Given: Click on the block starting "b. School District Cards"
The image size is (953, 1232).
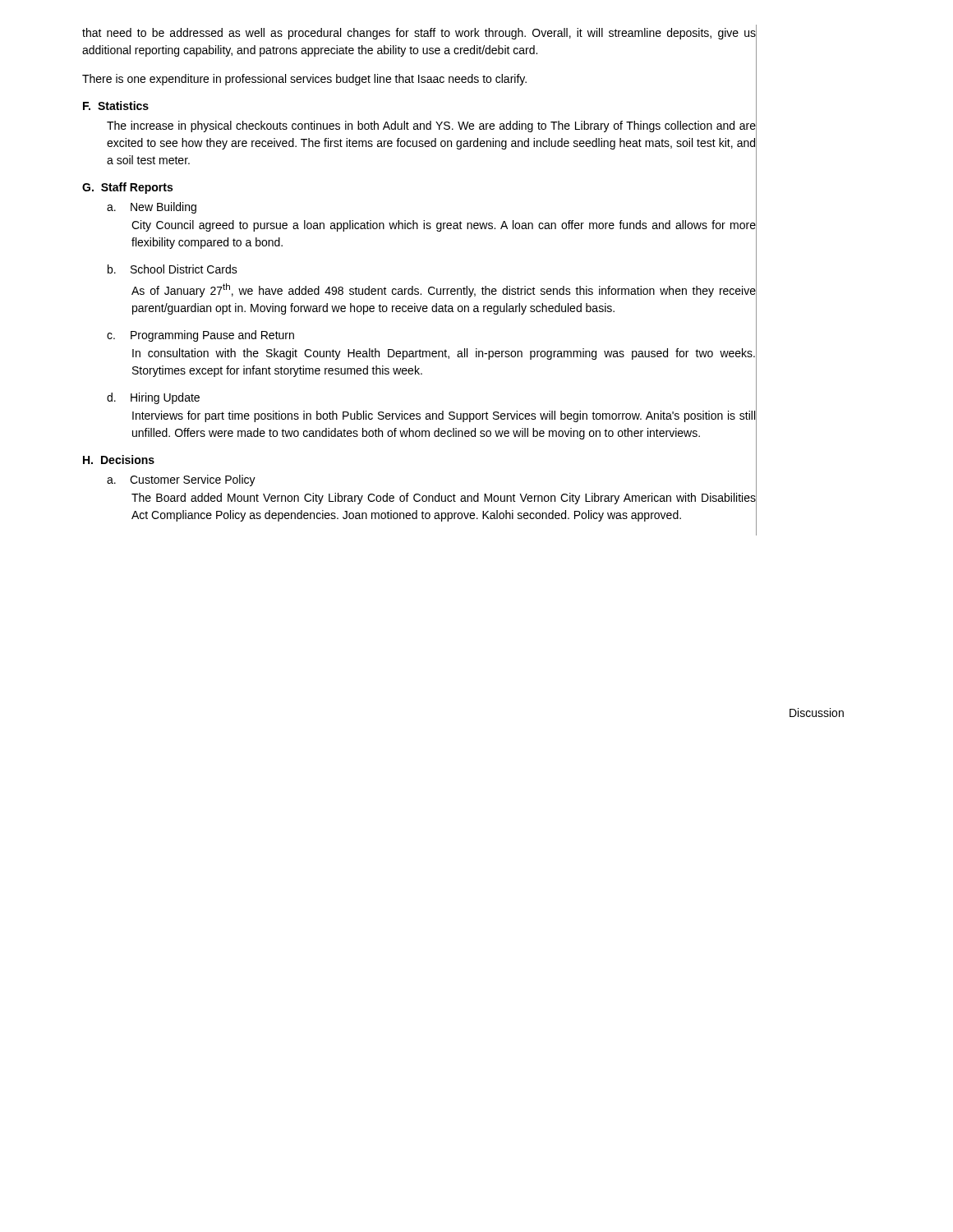Looking at the screenshot, I should (172, 269).
